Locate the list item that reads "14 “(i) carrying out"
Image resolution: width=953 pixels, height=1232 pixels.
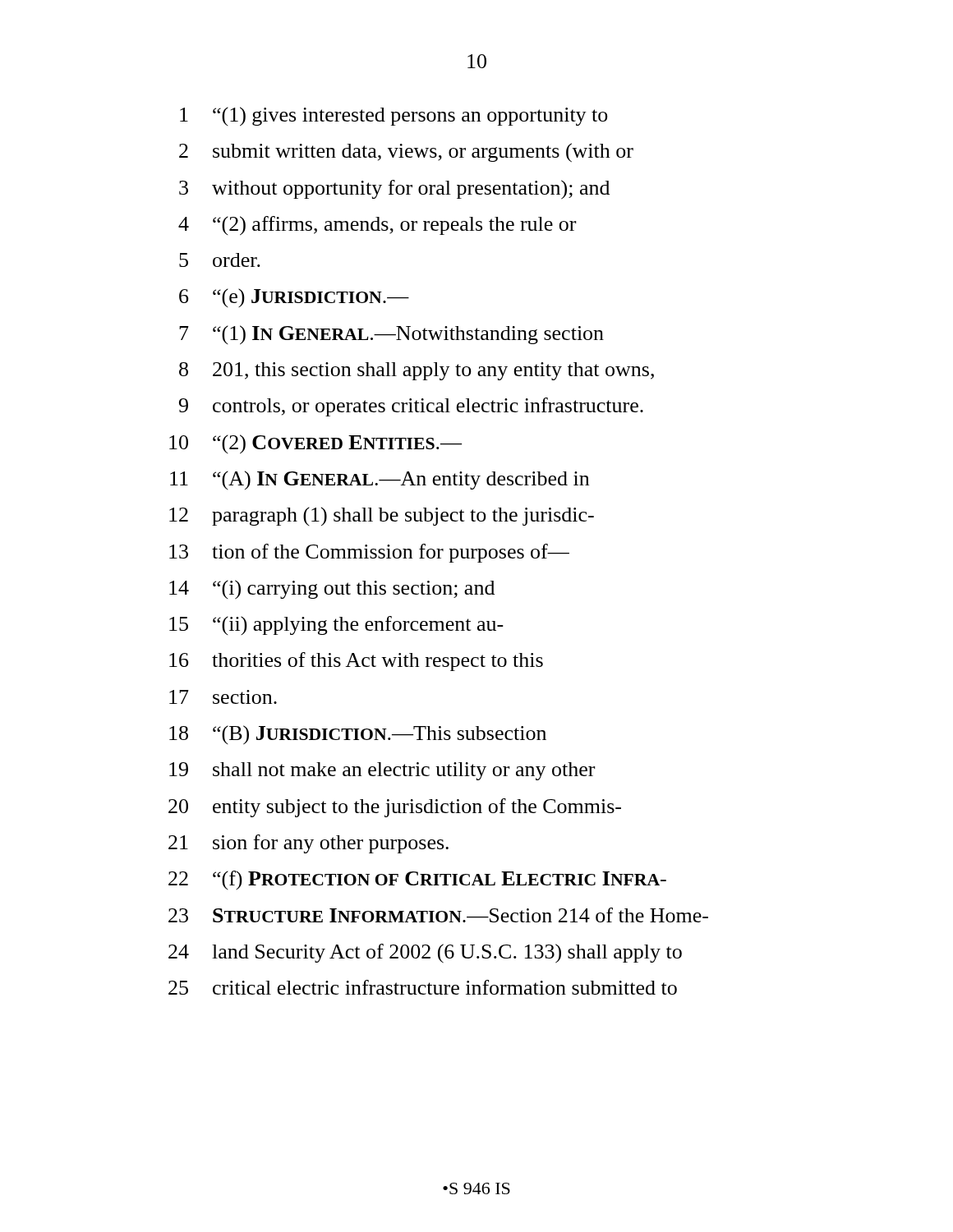(476, 588)
